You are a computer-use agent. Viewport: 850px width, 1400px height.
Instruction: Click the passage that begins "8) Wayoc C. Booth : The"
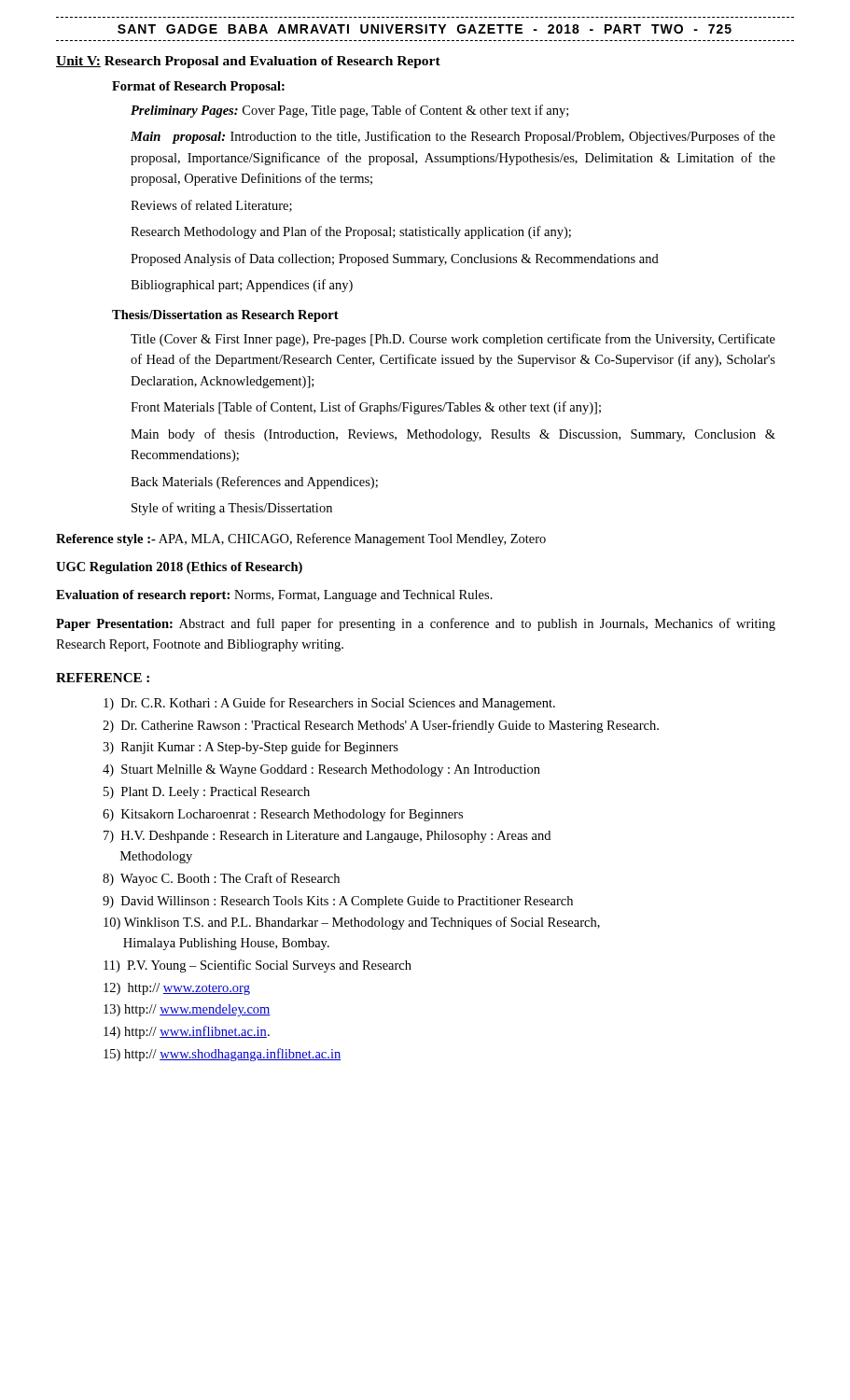pyautogui.click(x=221, y=878)
